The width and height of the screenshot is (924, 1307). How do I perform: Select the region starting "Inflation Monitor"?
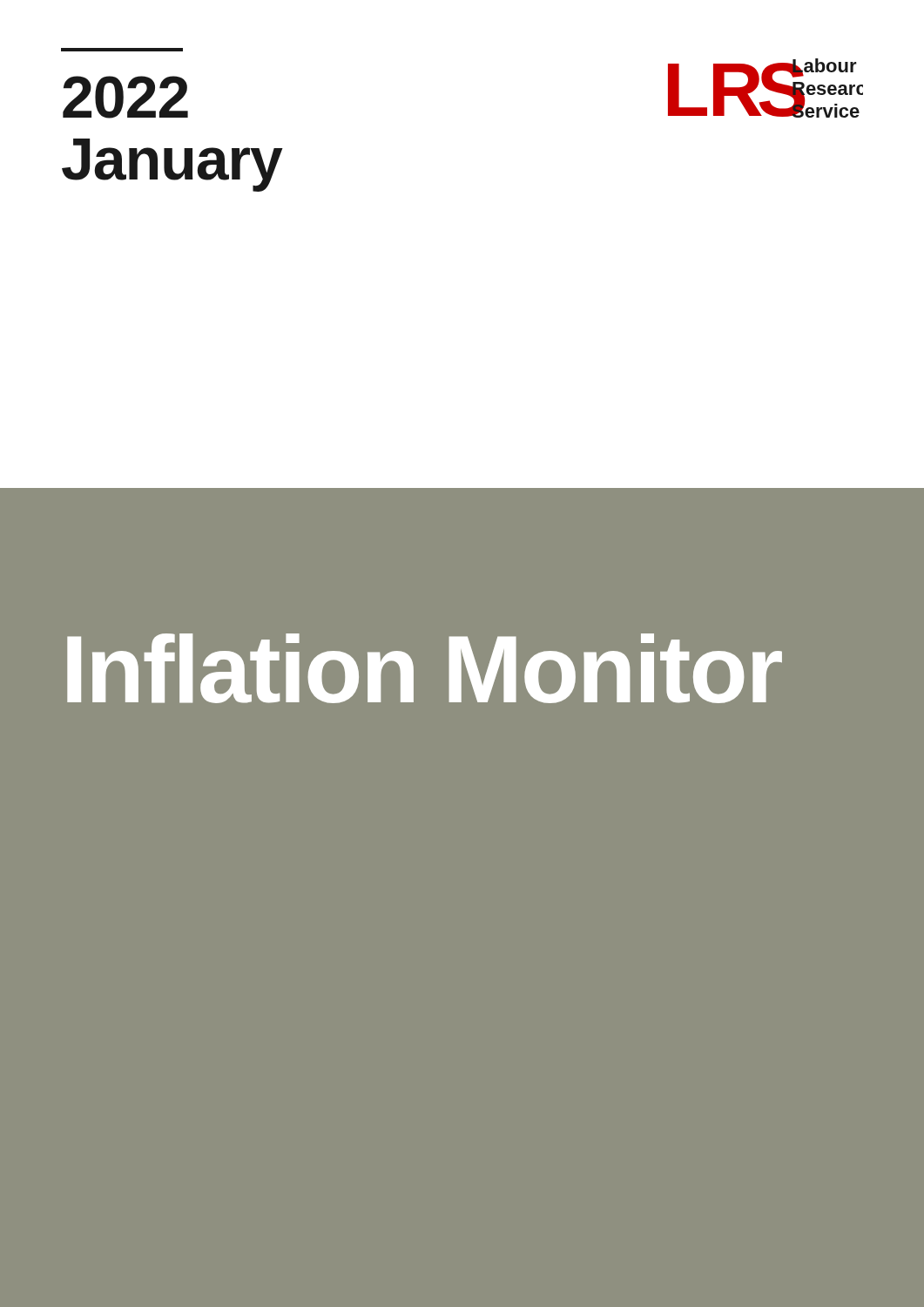click(x=462, y=669)
